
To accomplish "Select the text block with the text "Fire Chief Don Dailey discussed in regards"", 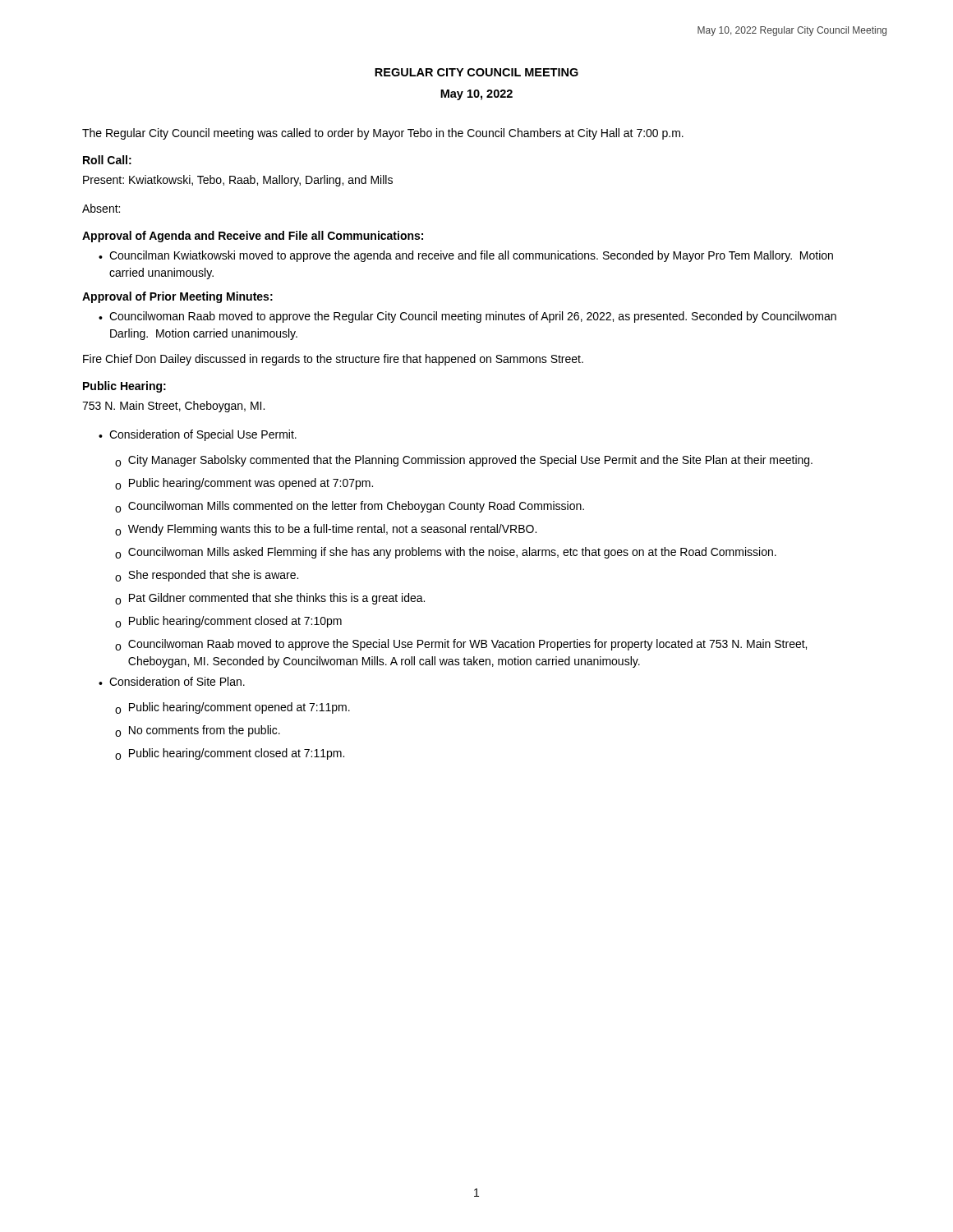I will [x=333, y=359].
